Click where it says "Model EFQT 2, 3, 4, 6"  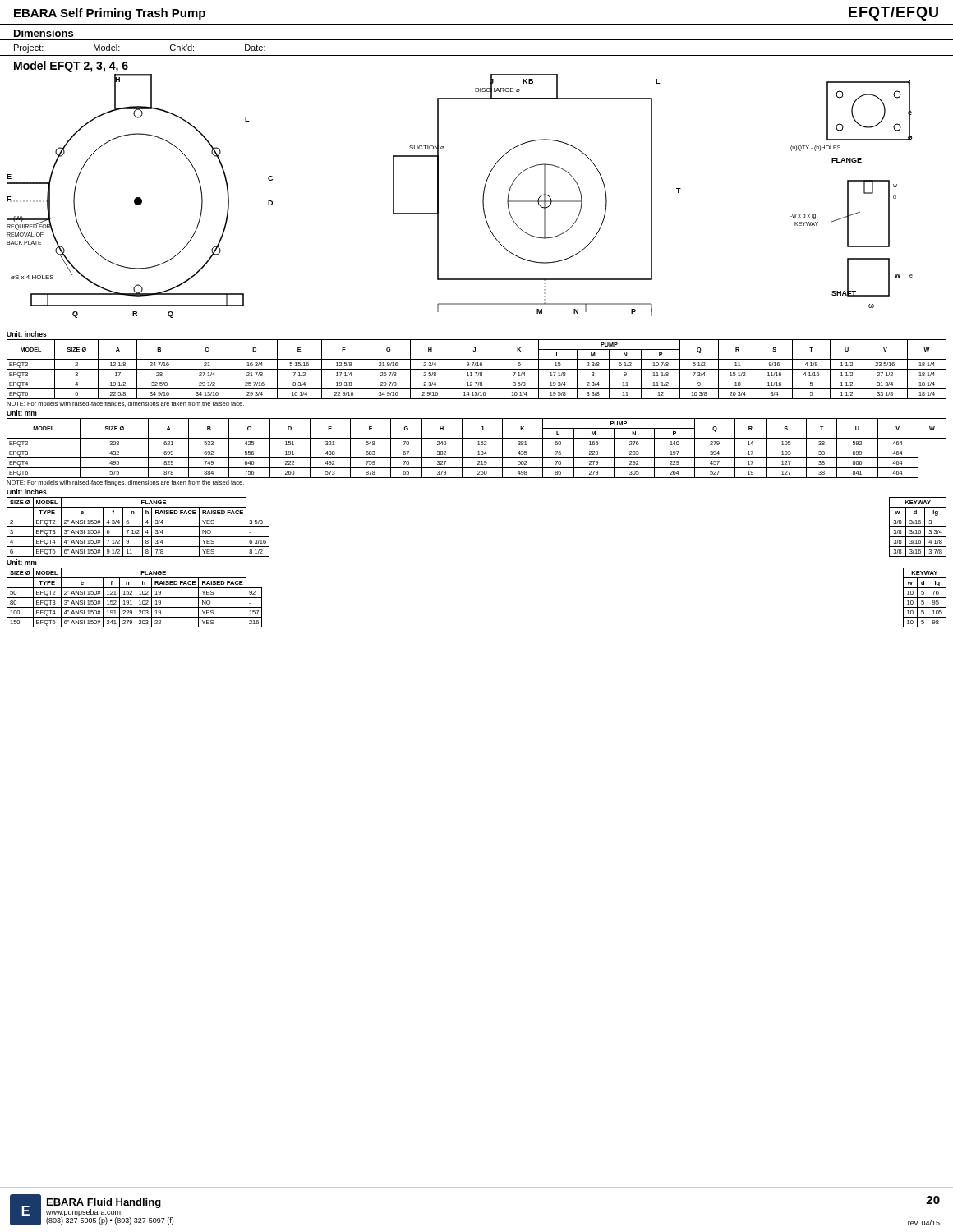point(71,66)
